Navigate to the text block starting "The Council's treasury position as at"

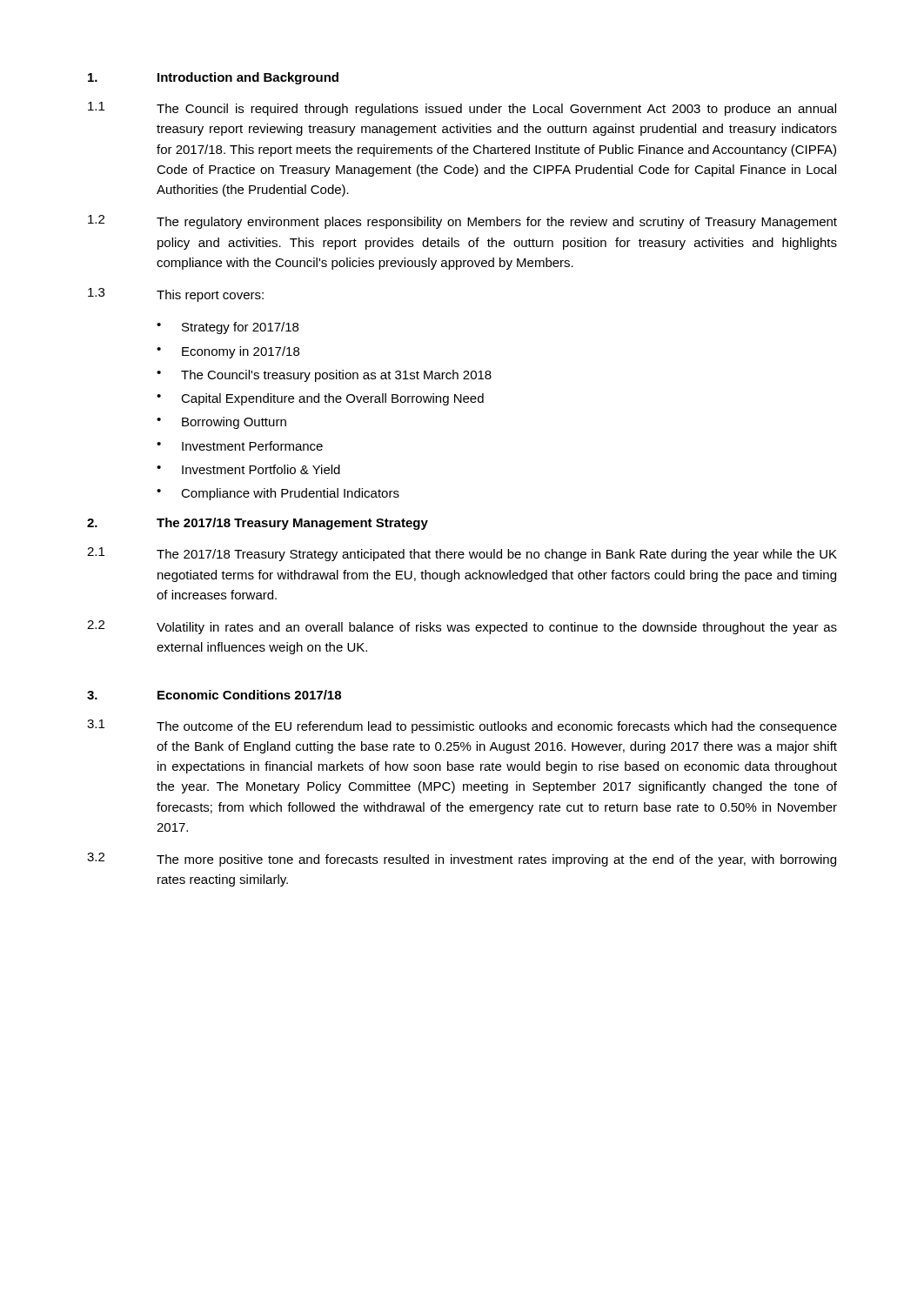click(336, 374)
